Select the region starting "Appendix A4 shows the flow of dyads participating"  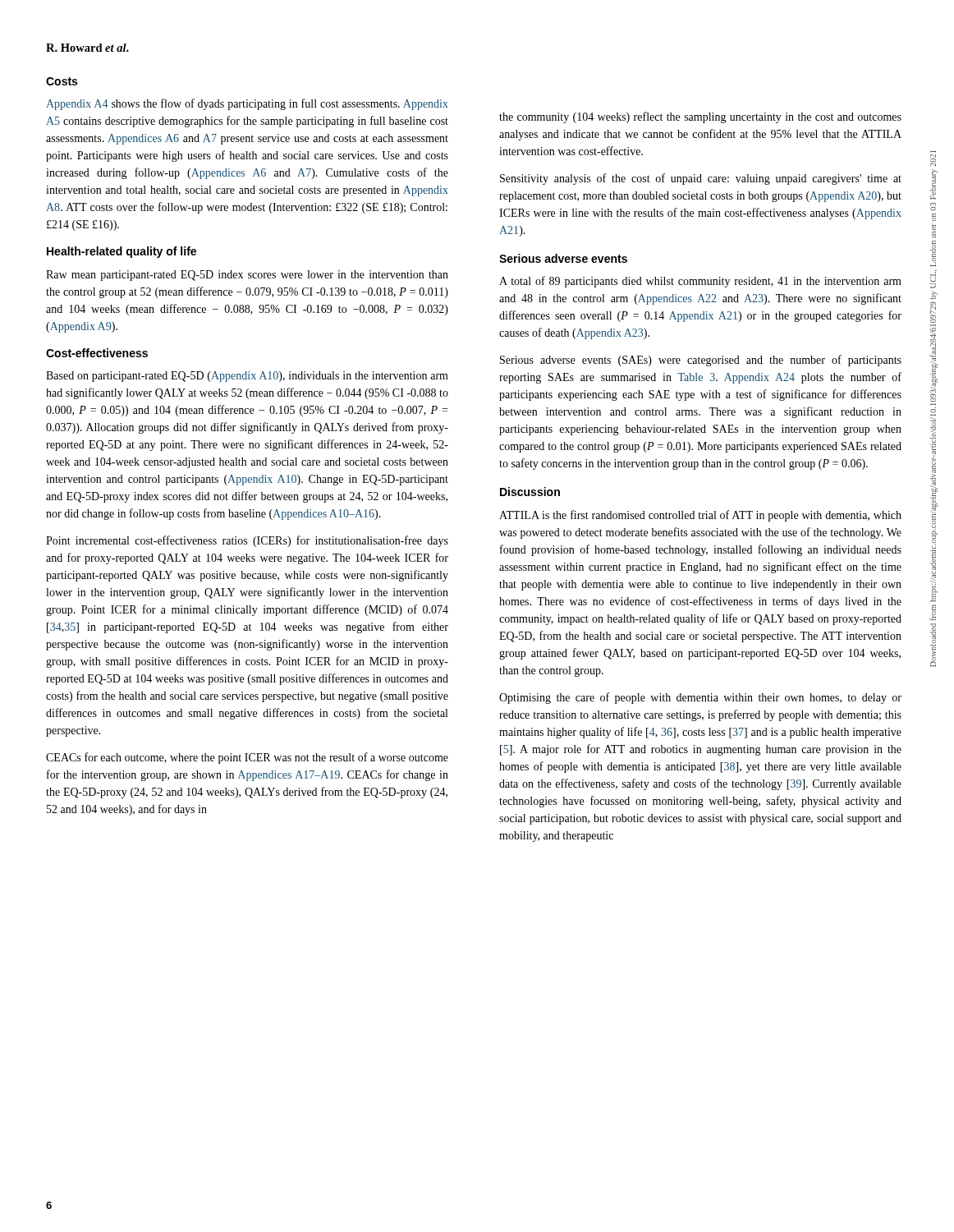(x=247, y=164)
